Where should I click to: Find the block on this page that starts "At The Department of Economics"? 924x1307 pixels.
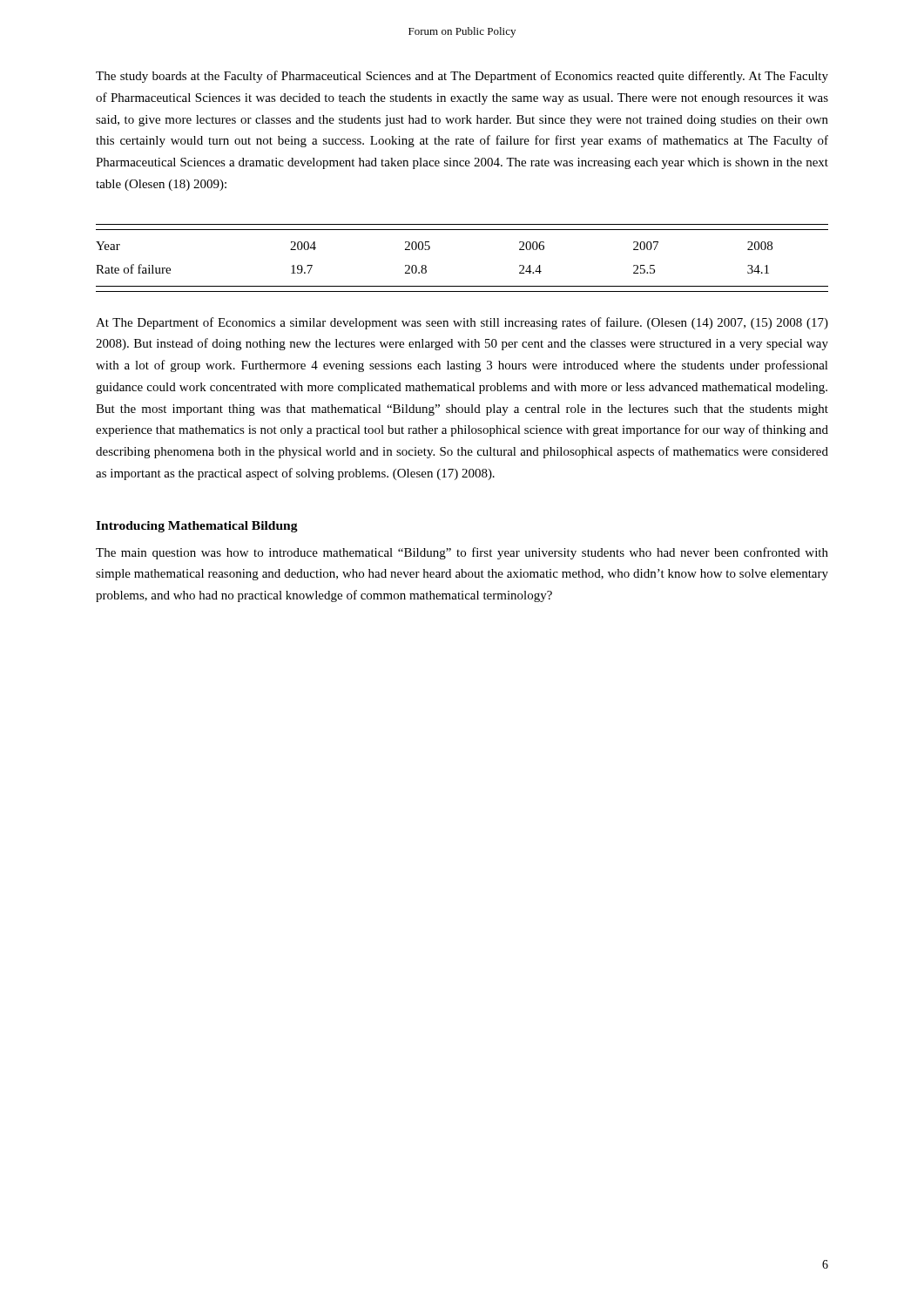pyautogui.click(x=462, y=397)
